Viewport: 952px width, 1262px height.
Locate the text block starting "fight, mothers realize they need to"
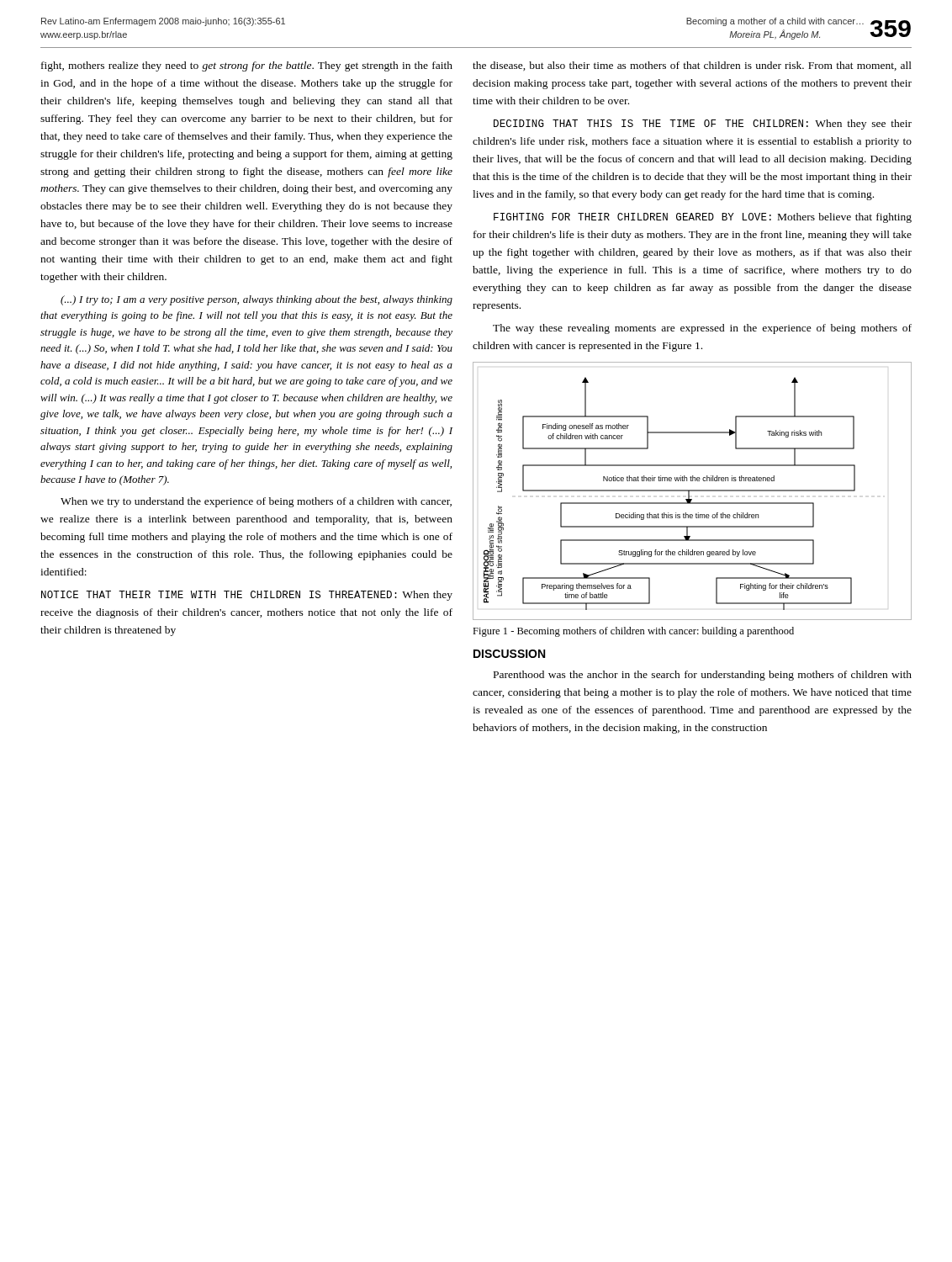246,172
